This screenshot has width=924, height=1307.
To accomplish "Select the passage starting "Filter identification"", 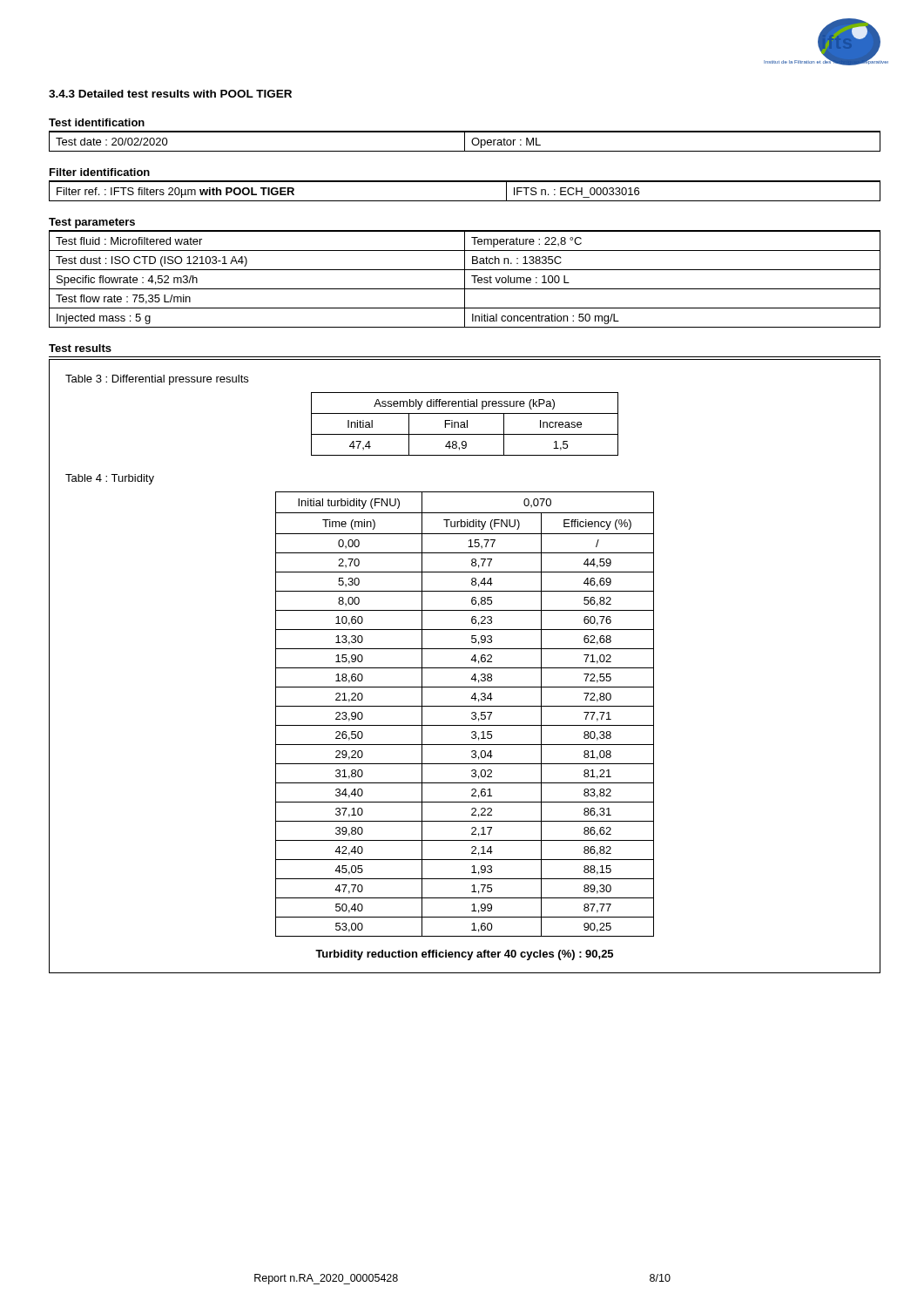I will tap(99, 172).
